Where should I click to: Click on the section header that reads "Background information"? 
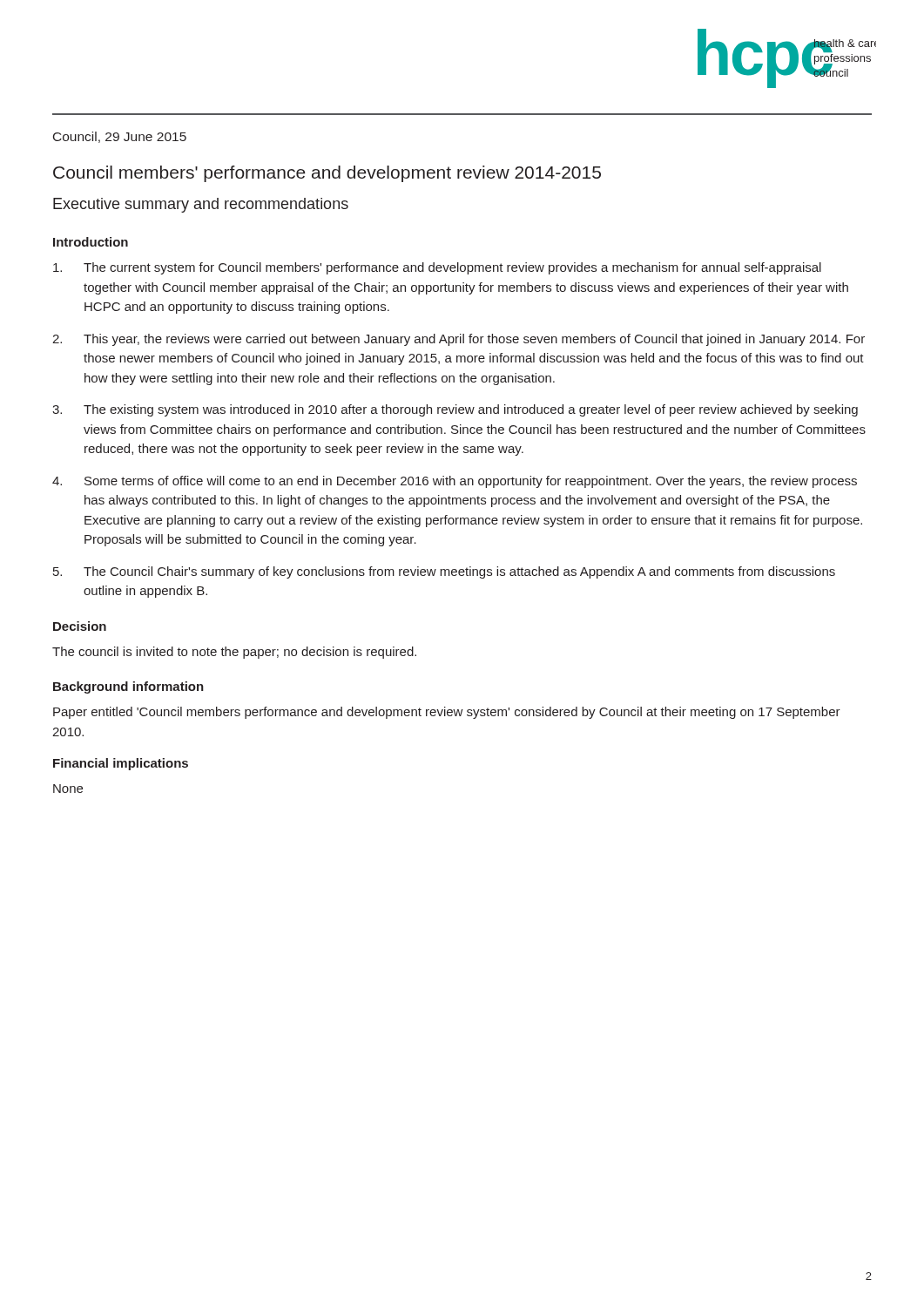click(128, 686)
